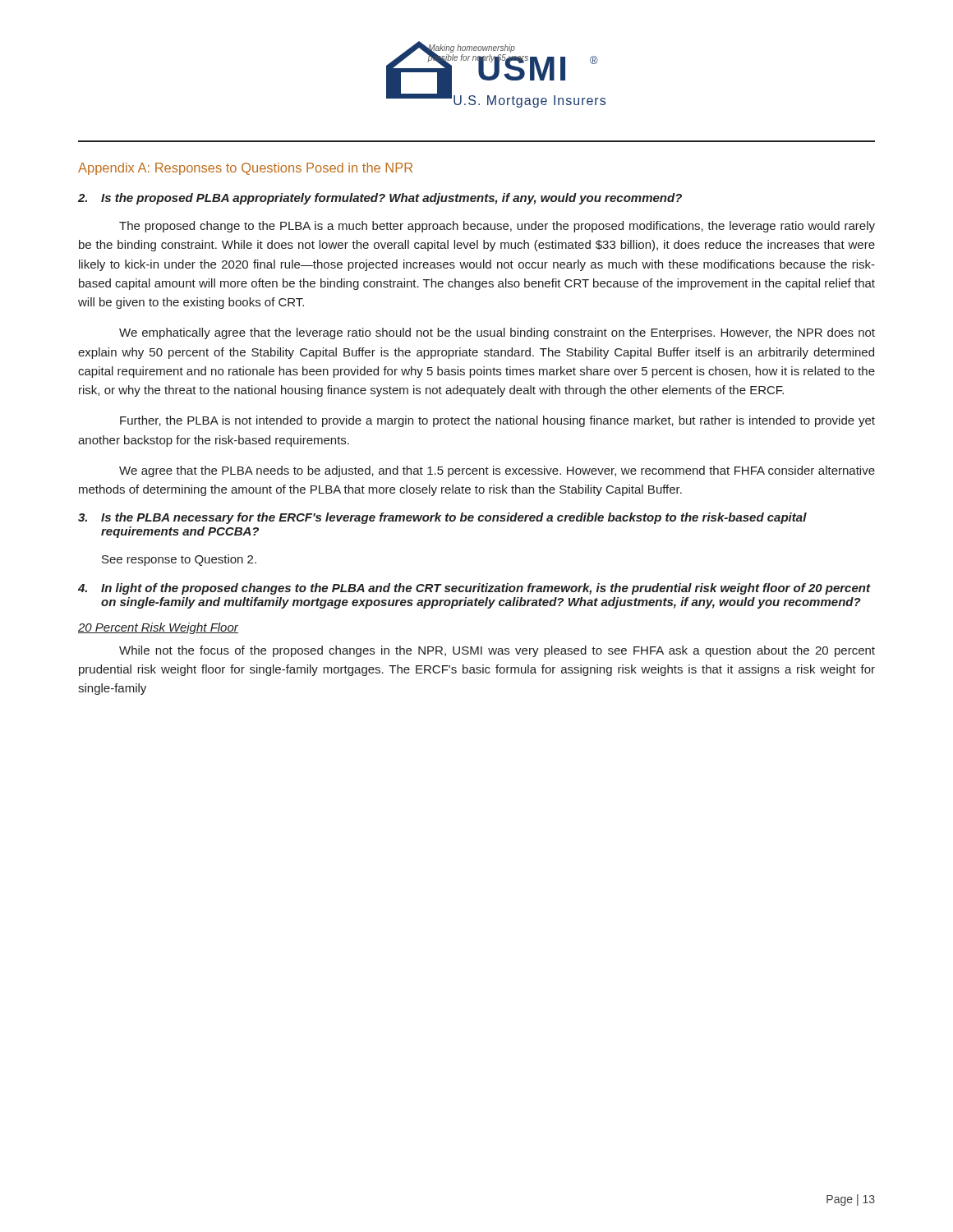Find the block on this page that starts "Further, the PLBA is not"
Screen dimensions: 1232x953
pyautogui.click(x=476, y=430)
